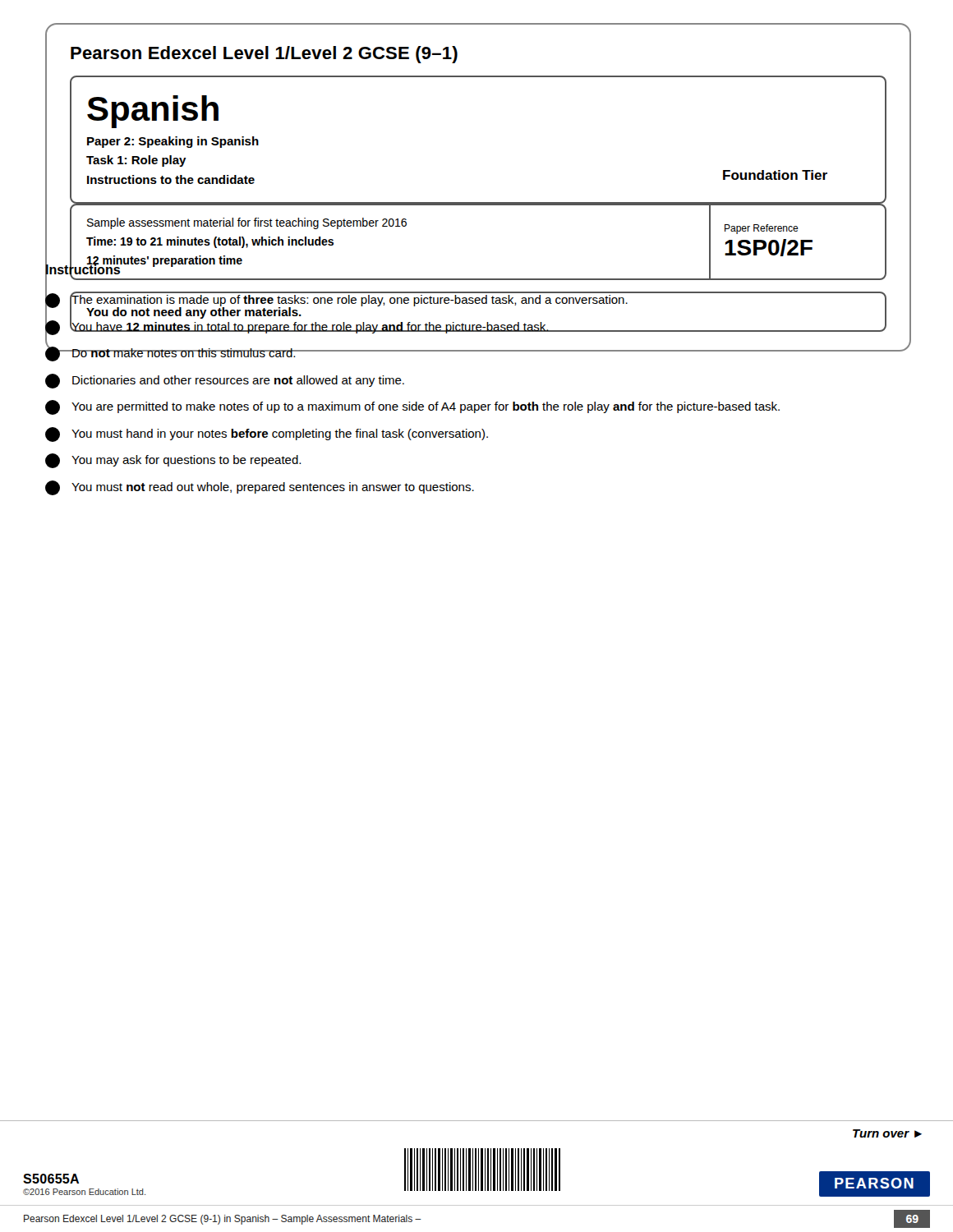Image resolution: width=953 pixels, height=1232 pixels.
Task: Where is the passage that starts "Paper 2: Speaking"?
Action: tap(173, 160)
